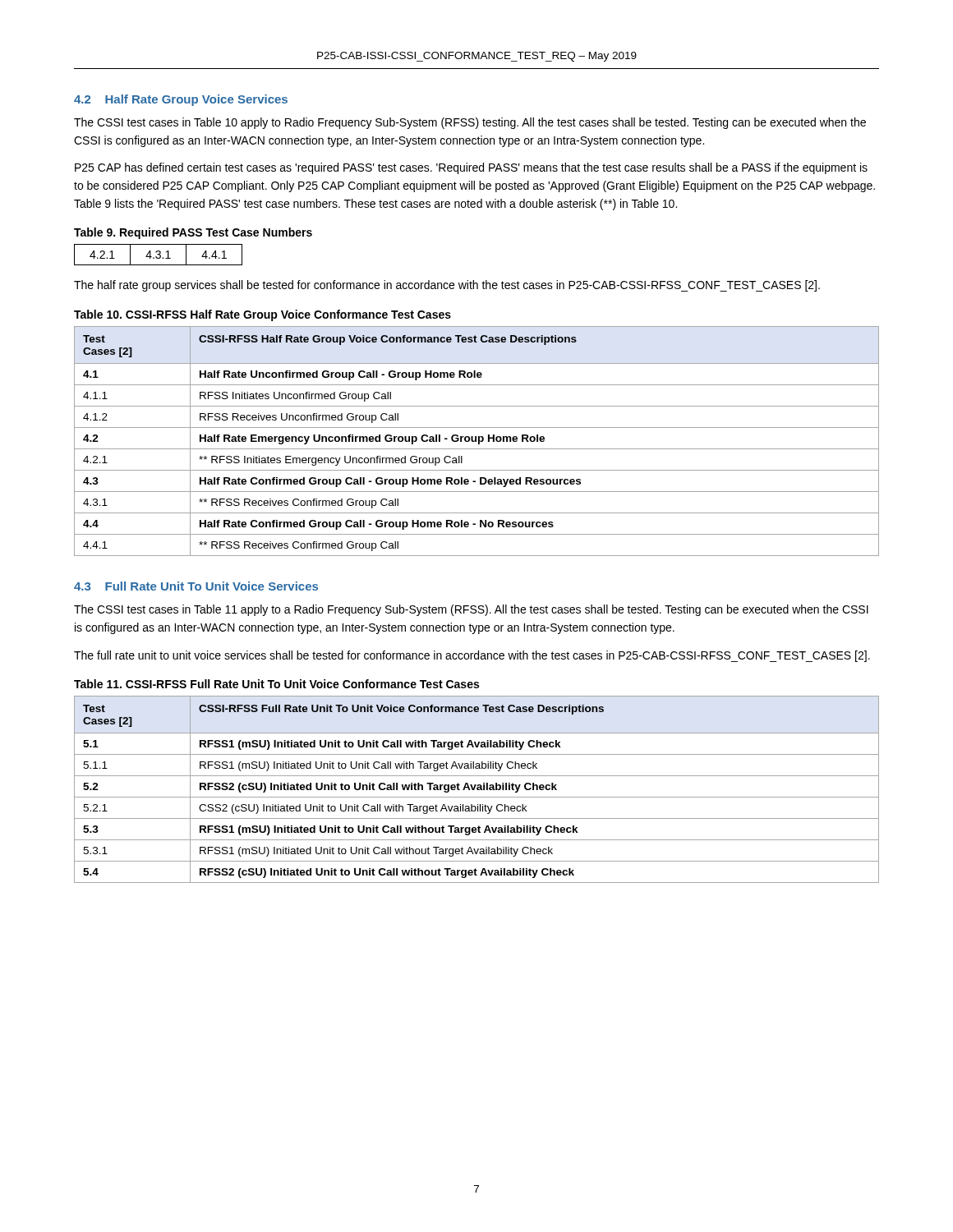The image size is (953, 1232).
Task: Find the text block that reads "The CSSI test cases in Table 10 apply"
Action: (470, 131)
